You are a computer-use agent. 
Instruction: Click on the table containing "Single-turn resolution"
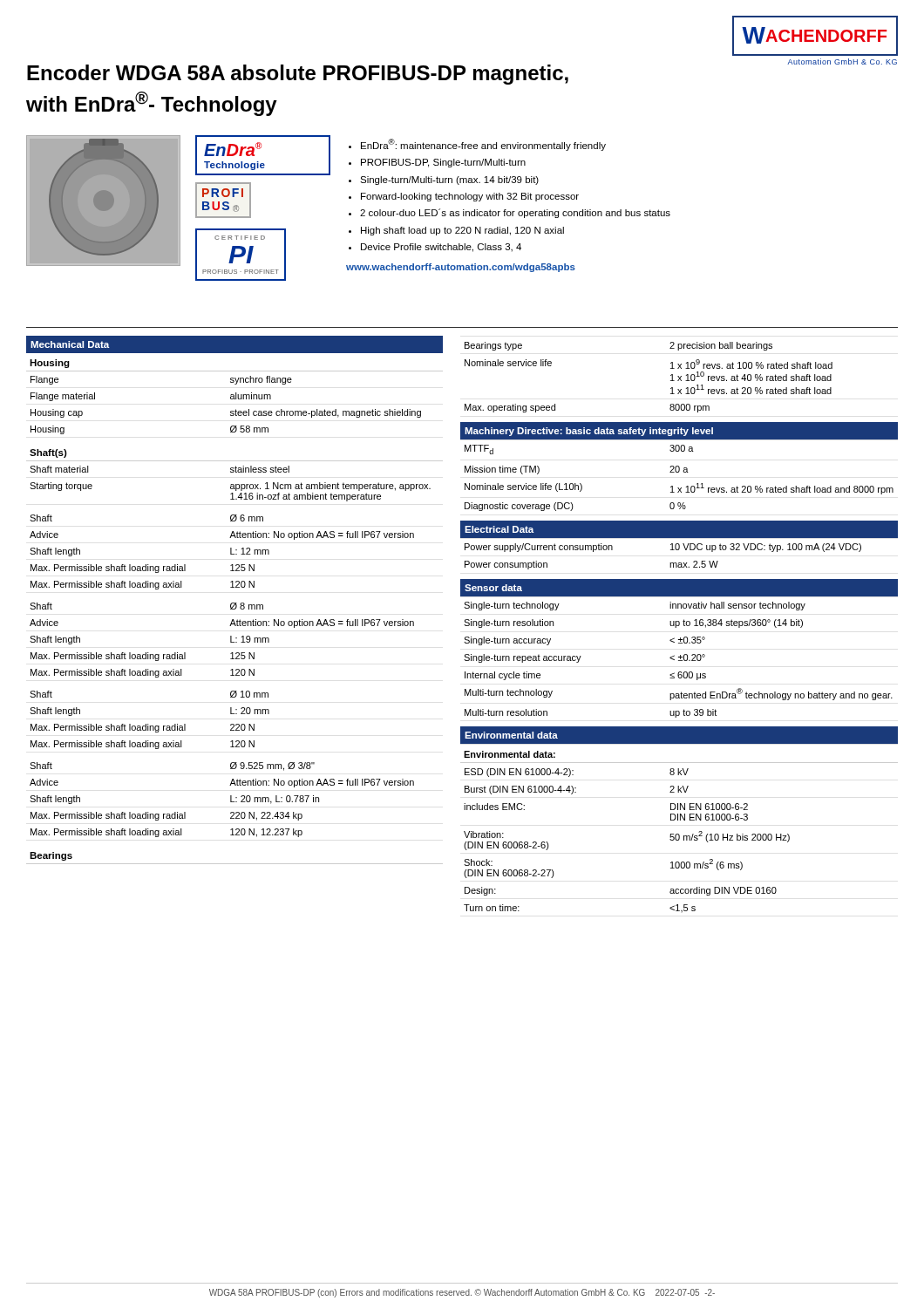click(x=679, y=626)
